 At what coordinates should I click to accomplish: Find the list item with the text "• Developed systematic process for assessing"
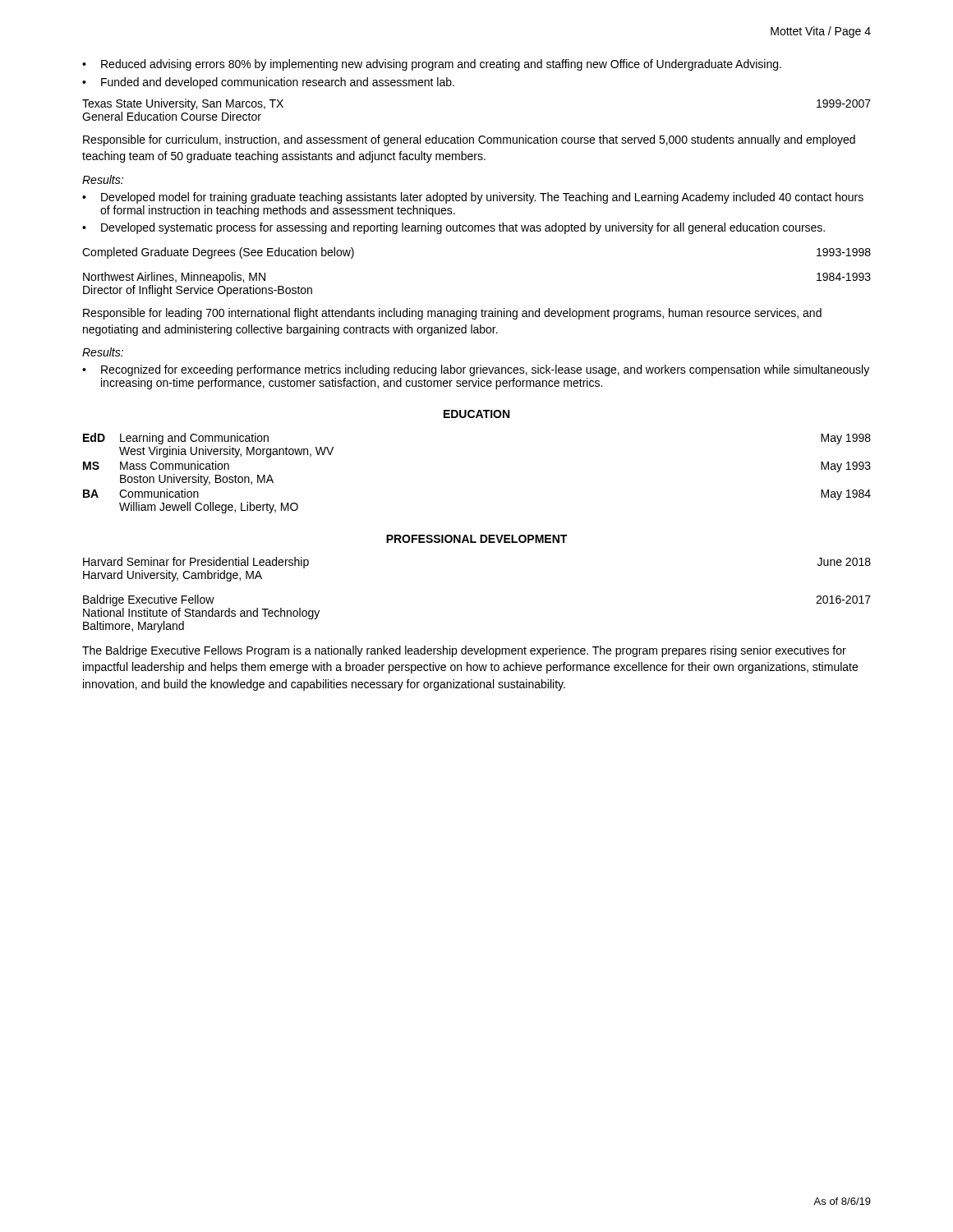click(476, 227)
